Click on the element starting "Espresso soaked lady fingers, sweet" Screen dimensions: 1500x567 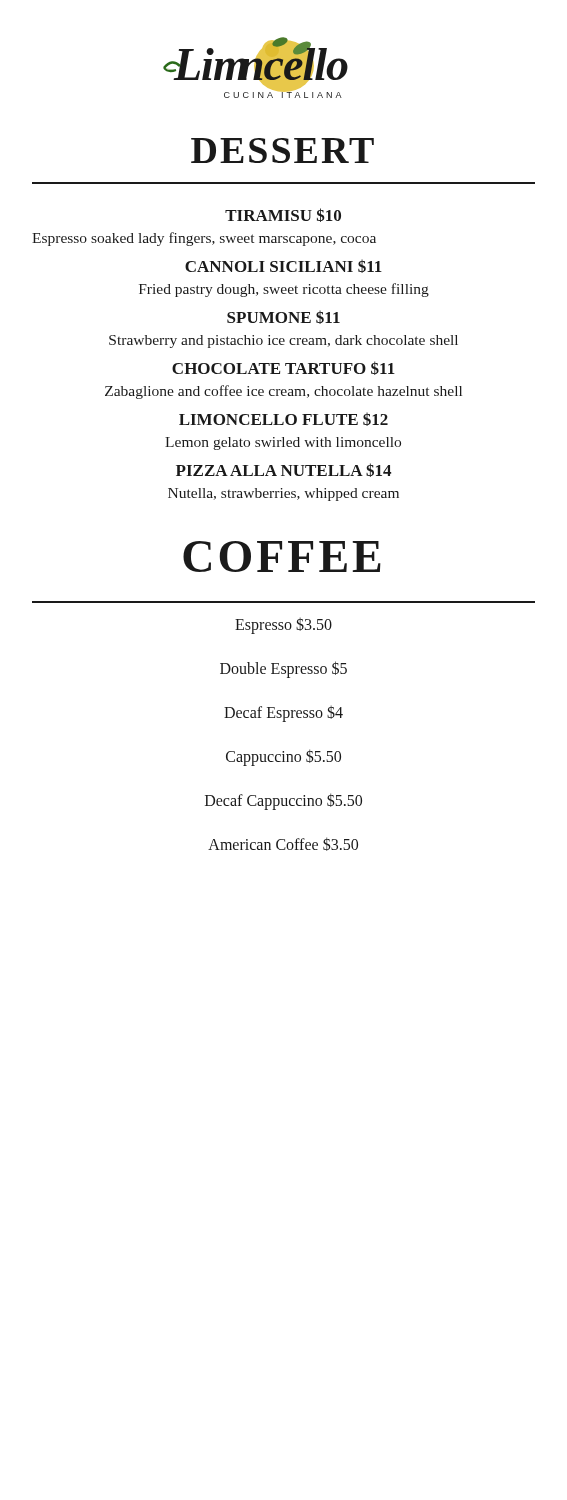(x=204, y=238)
